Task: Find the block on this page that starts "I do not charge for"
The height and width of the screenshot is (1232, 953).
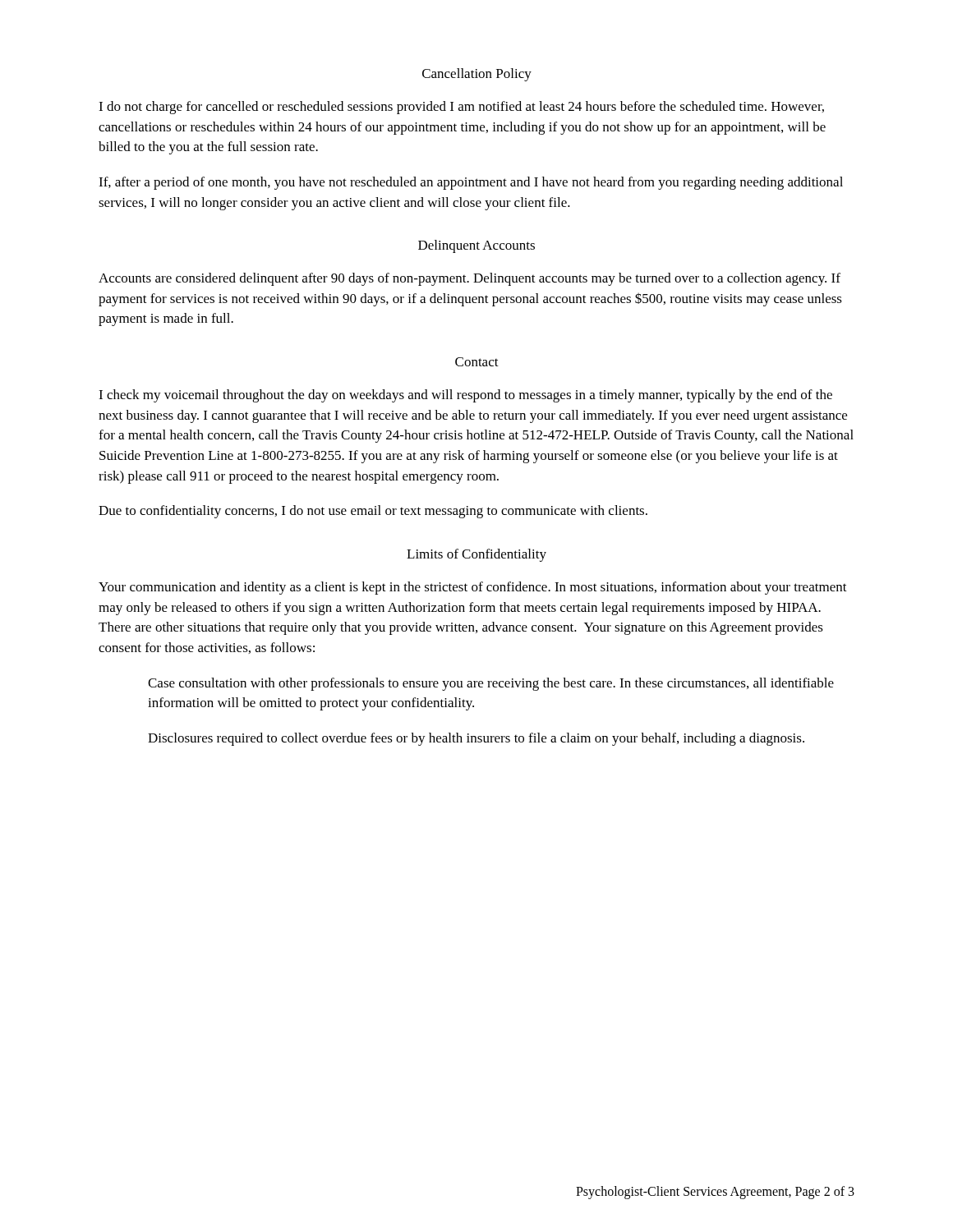Action: [462, 127]
